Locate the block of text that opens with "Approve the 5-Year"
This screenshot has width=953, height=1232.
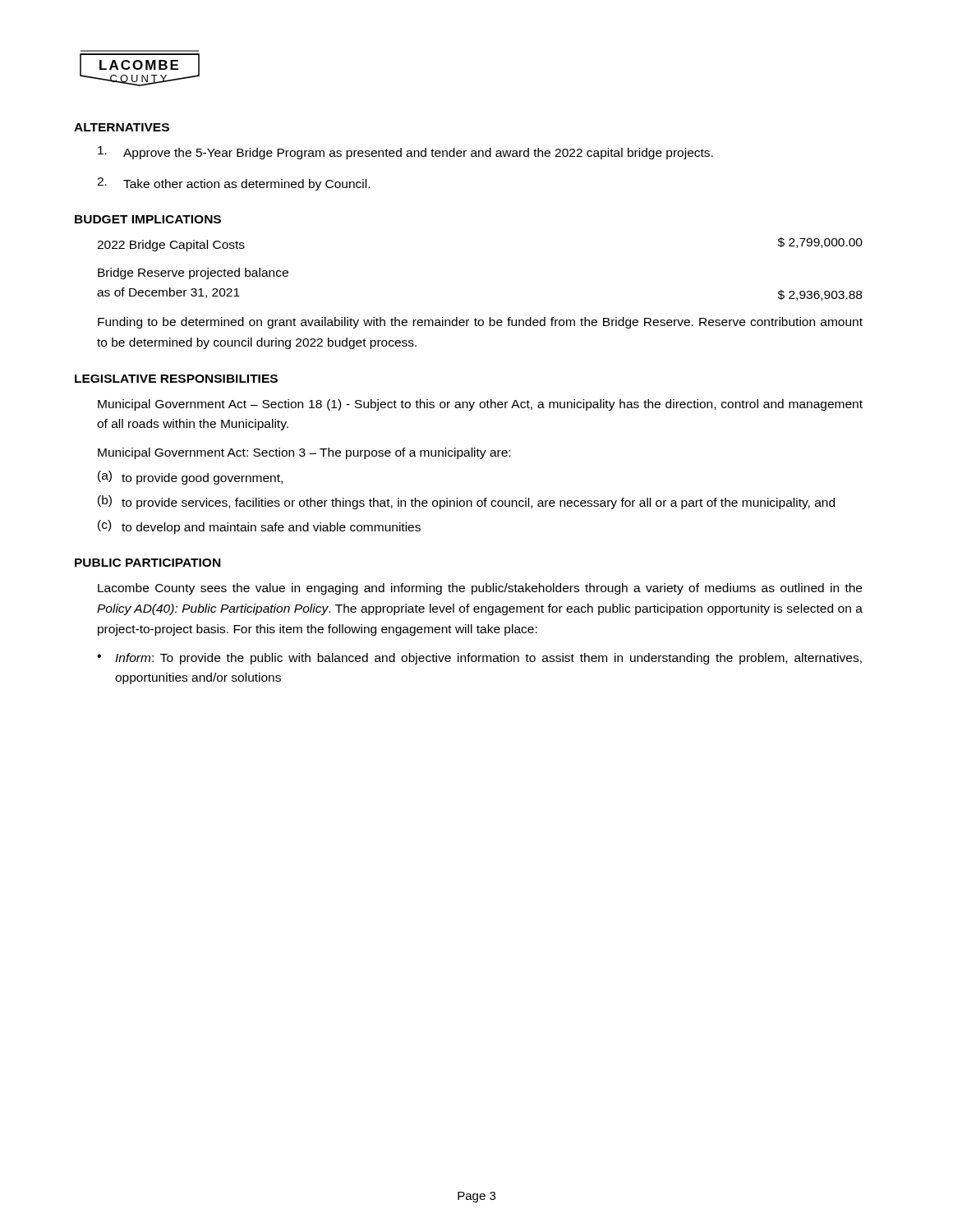(480, 153)
